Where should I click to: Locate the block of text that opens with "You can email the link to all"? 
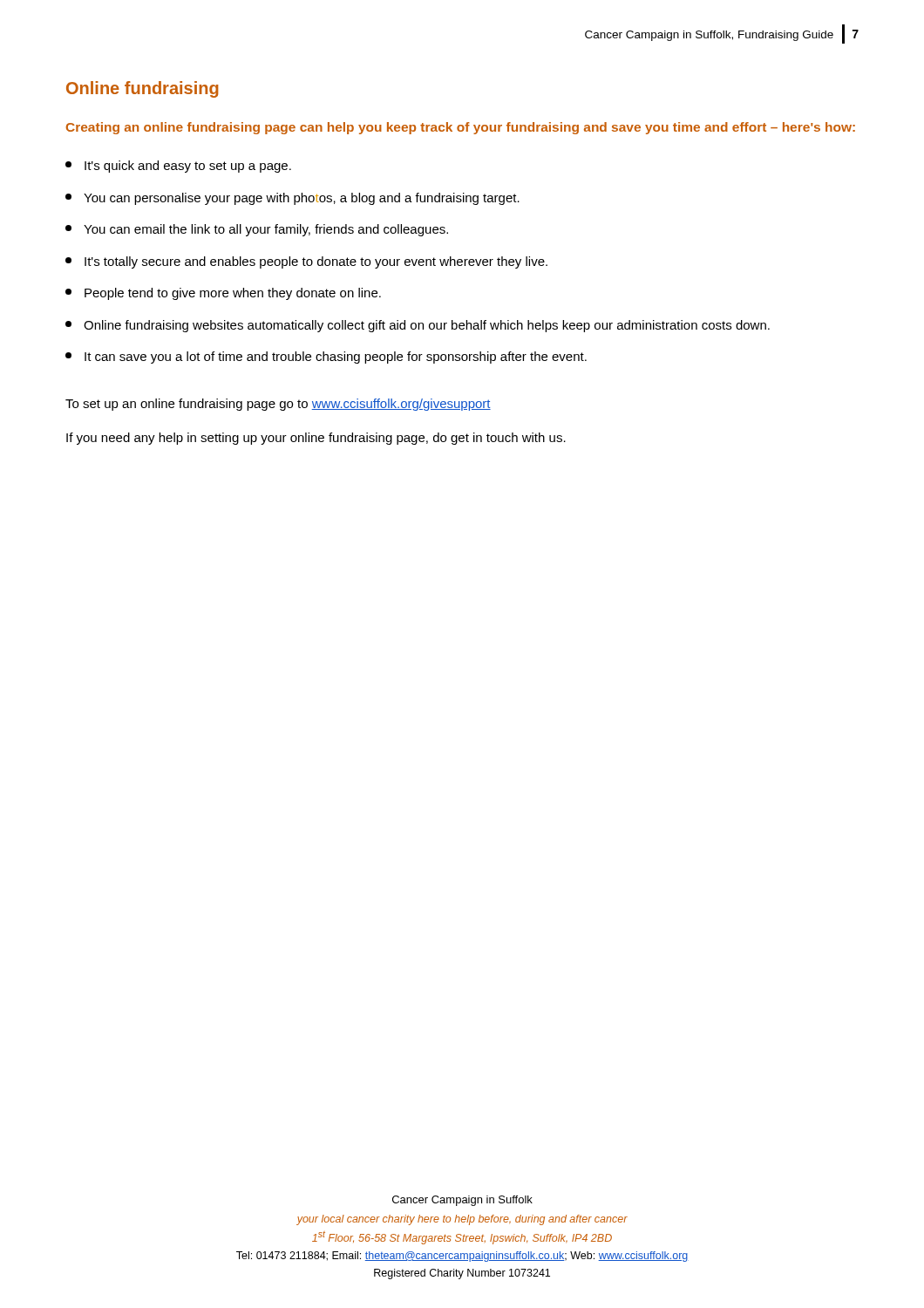[257, 230]
